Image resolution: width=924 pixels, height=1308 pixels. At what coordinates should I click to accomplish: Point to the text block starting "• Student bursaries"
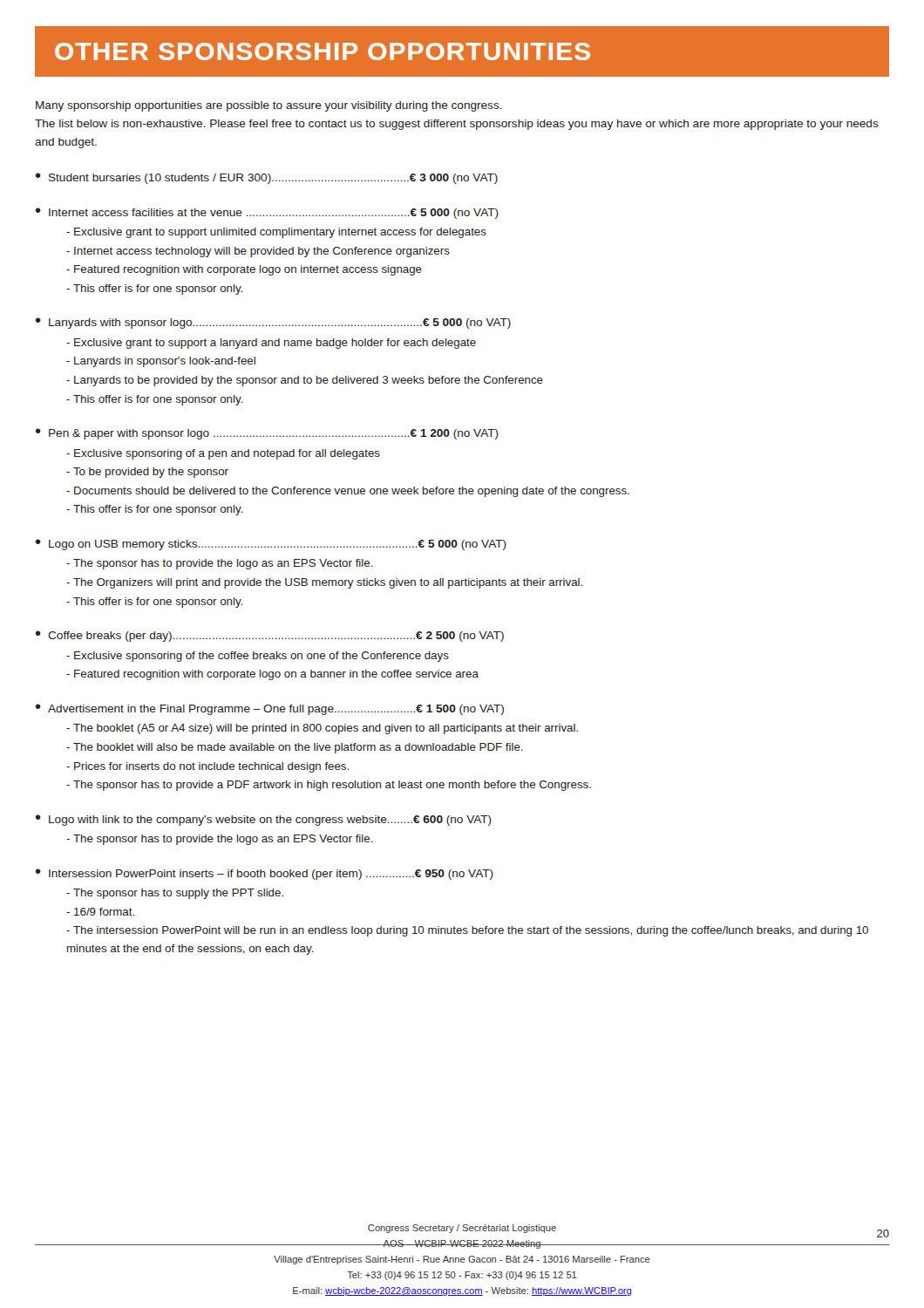click(x=462, y=177)
